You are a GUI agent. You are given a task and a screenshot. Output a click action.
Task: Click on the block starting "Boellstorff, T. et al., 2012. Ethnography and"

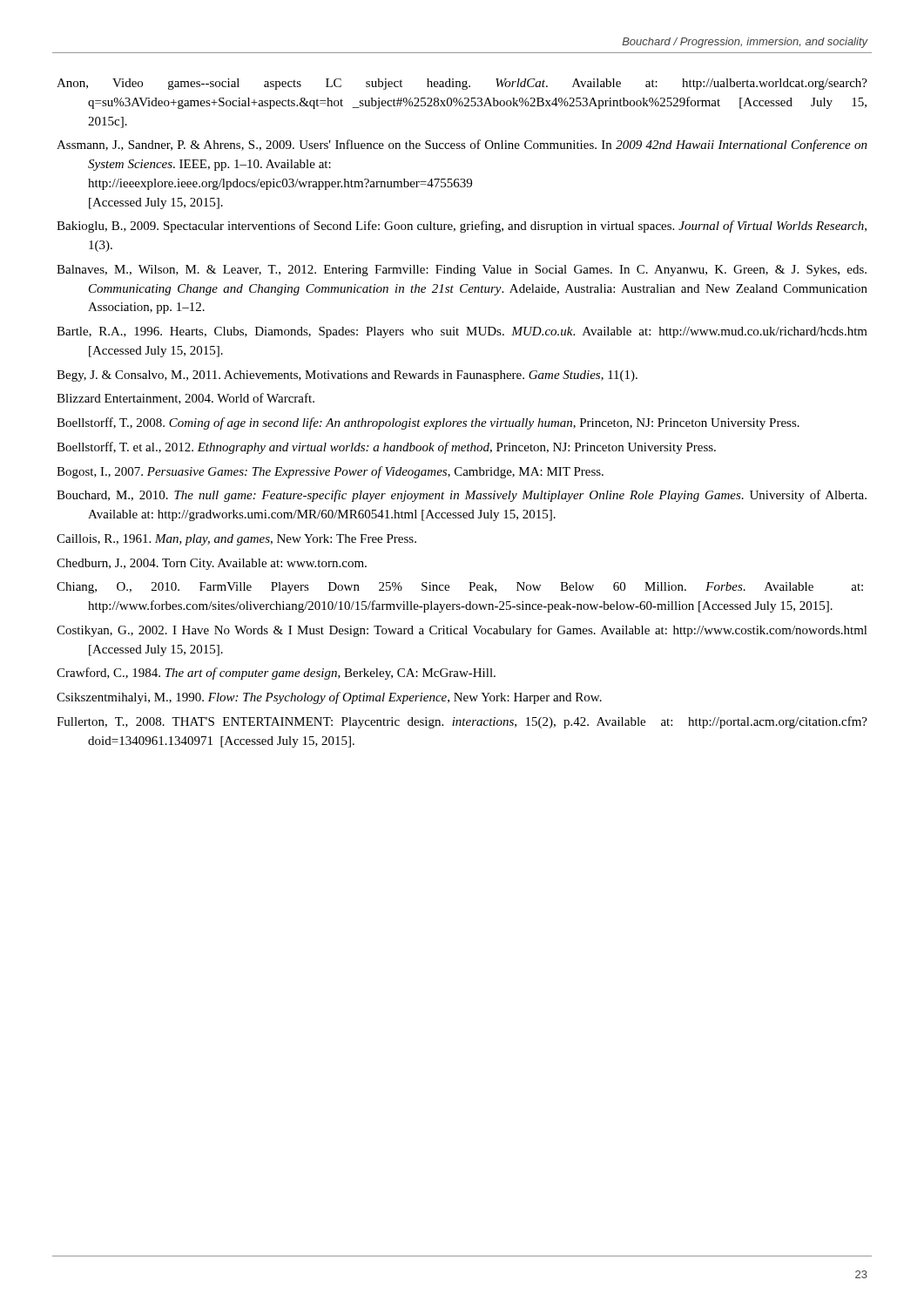387,447
